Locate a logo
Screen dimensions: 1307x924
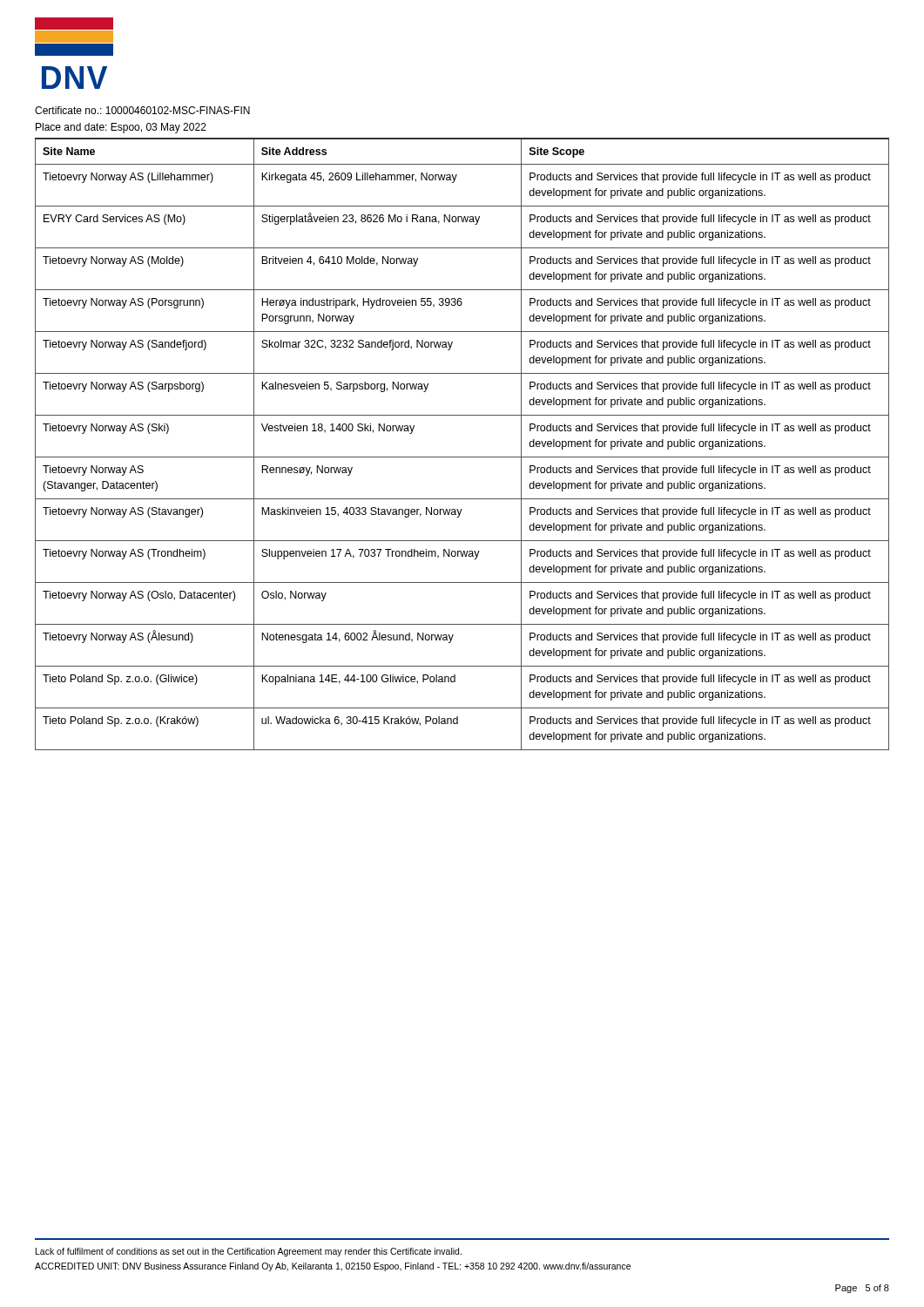tap(74, 57)
